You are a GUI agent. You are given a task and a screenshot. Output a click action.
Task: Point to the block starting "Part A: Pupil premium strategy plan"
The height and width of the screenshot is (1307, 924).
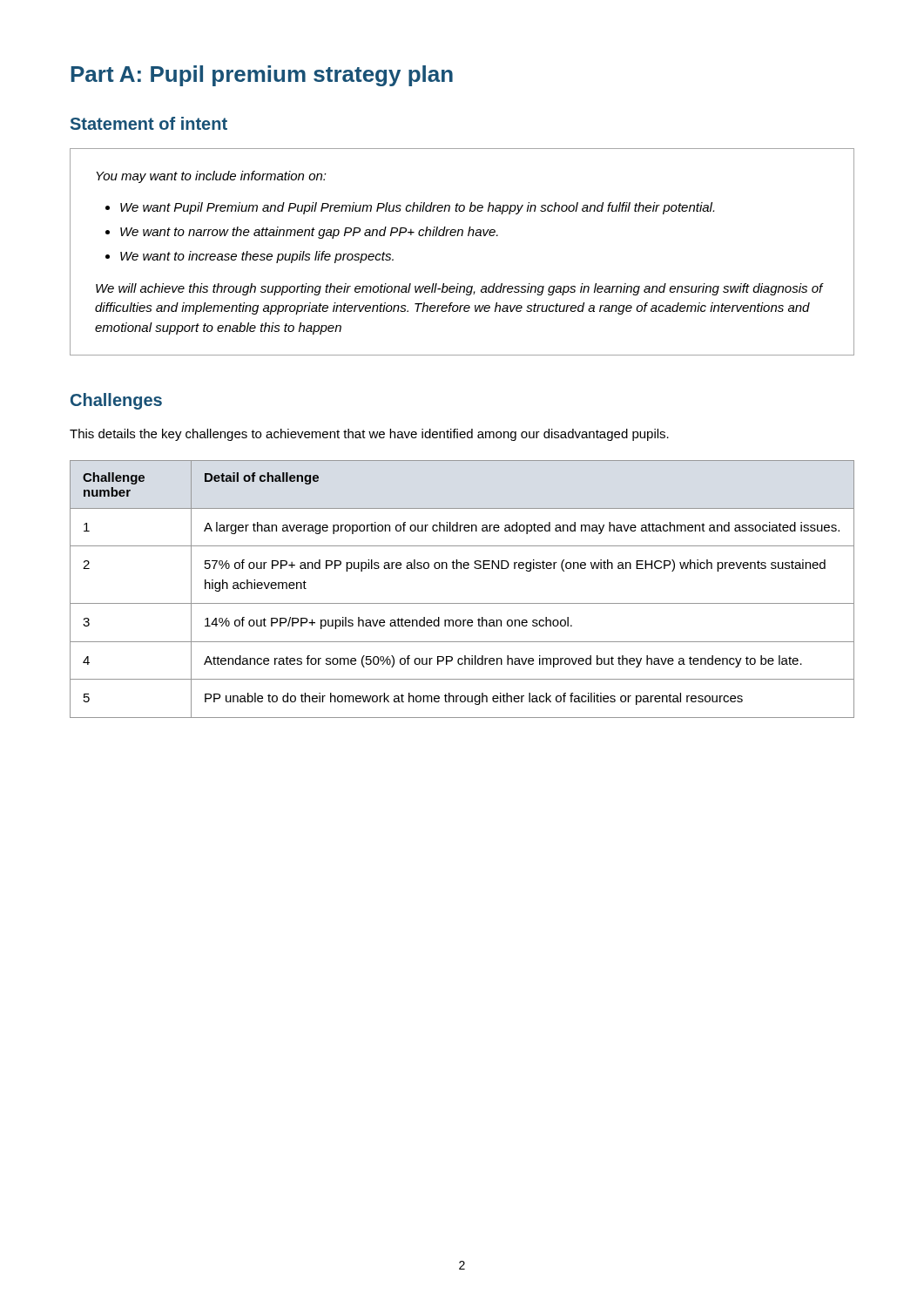point(462,74)
